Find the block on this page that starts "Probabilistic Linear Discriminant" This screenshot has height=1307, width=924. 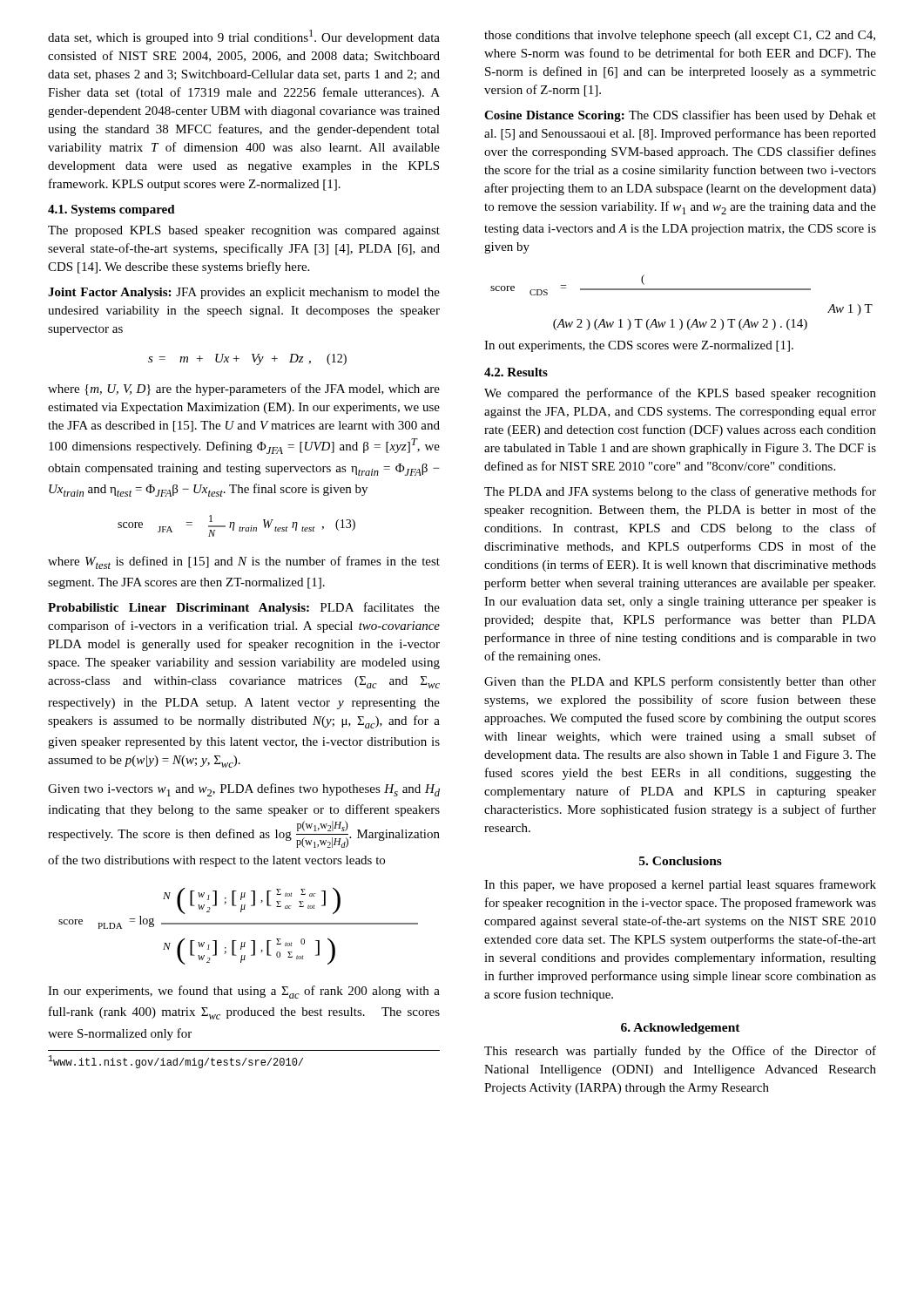coord(244,734)
